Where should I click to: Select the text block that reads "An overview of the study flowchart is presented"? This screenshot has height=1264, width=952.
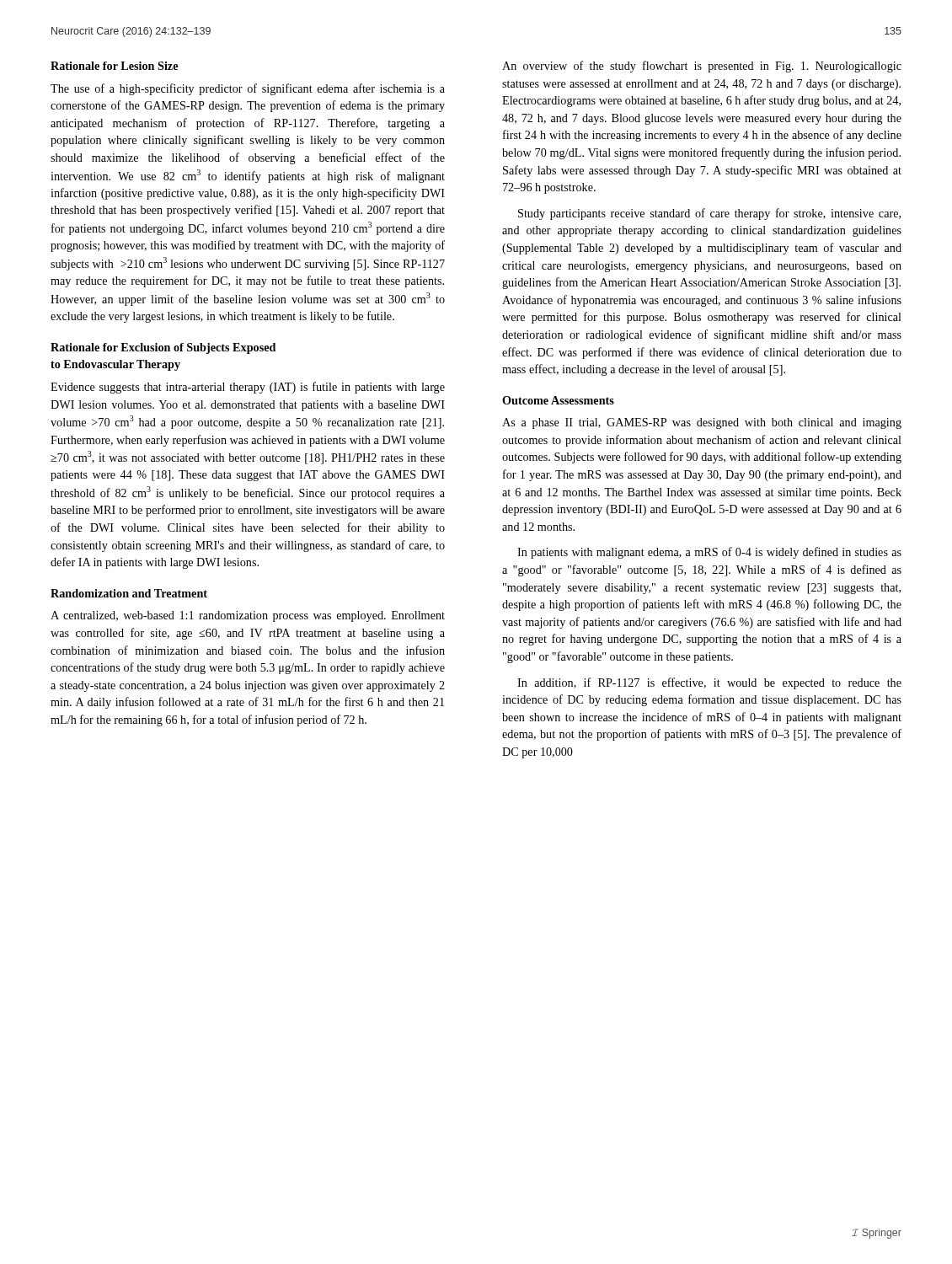coord(702,127)
